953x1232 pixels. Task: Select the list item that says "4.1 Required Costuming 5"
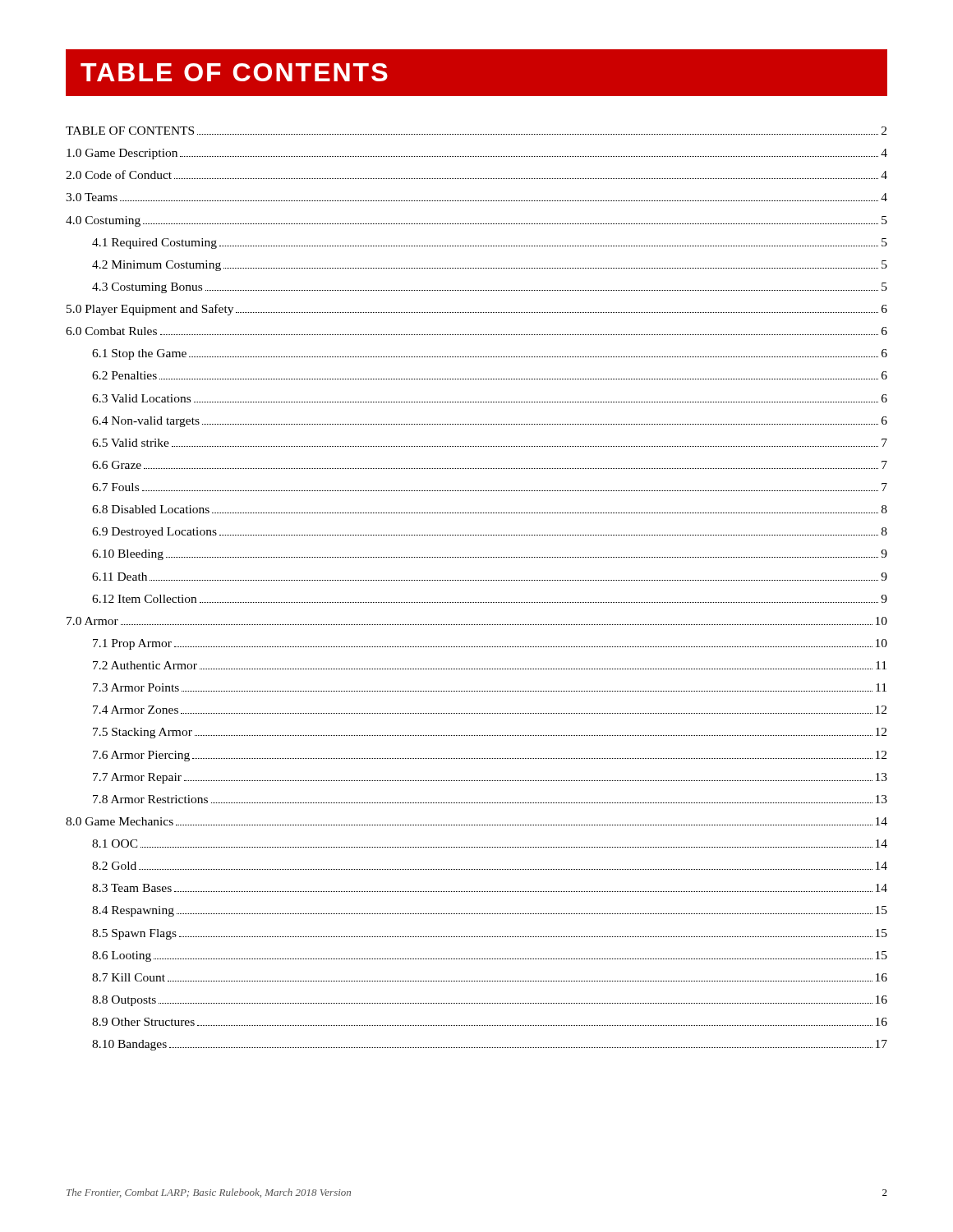(476, 242)
